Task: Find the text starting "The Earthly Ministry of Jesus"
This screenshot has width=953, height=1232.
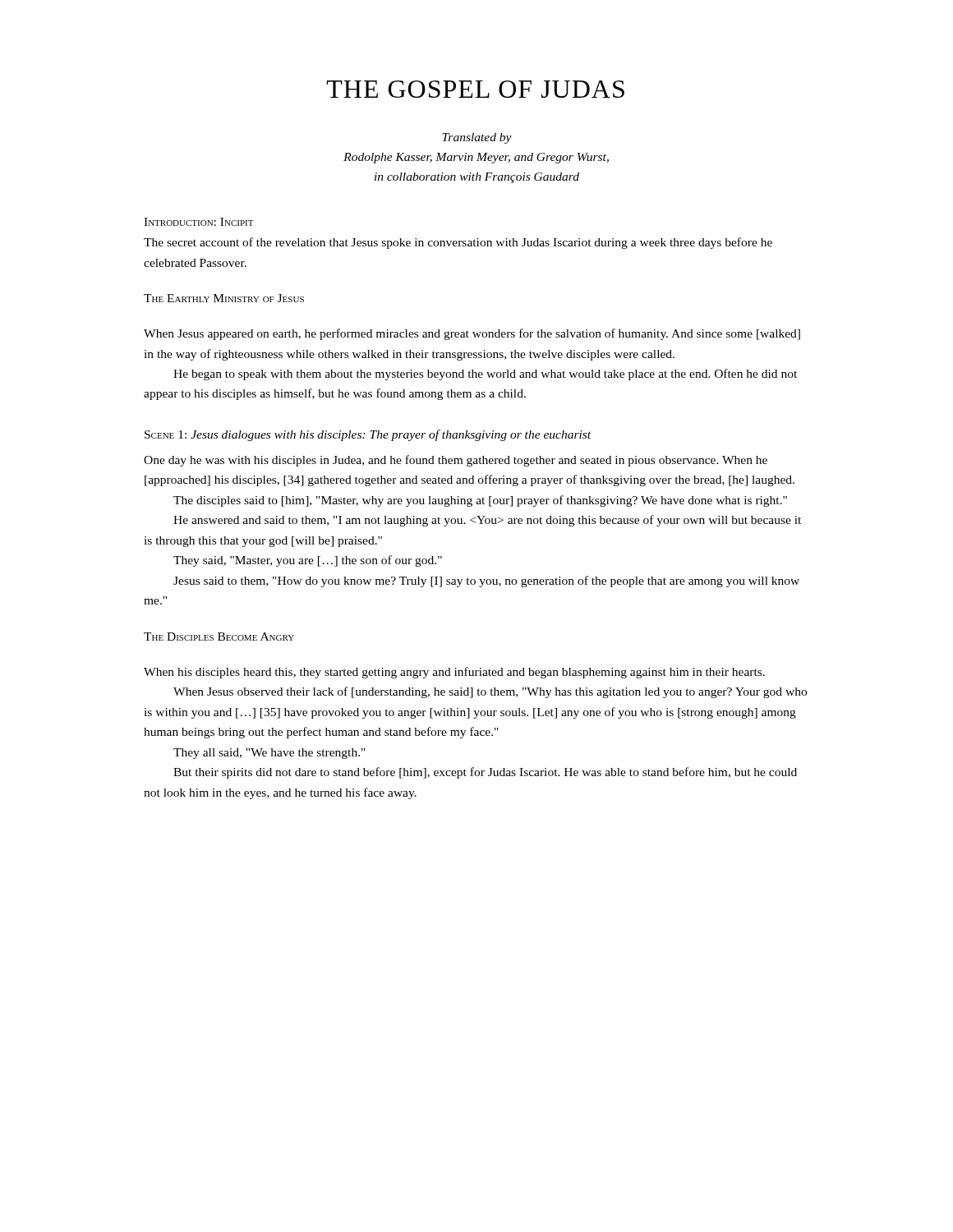Action: [x=224, y=298]
